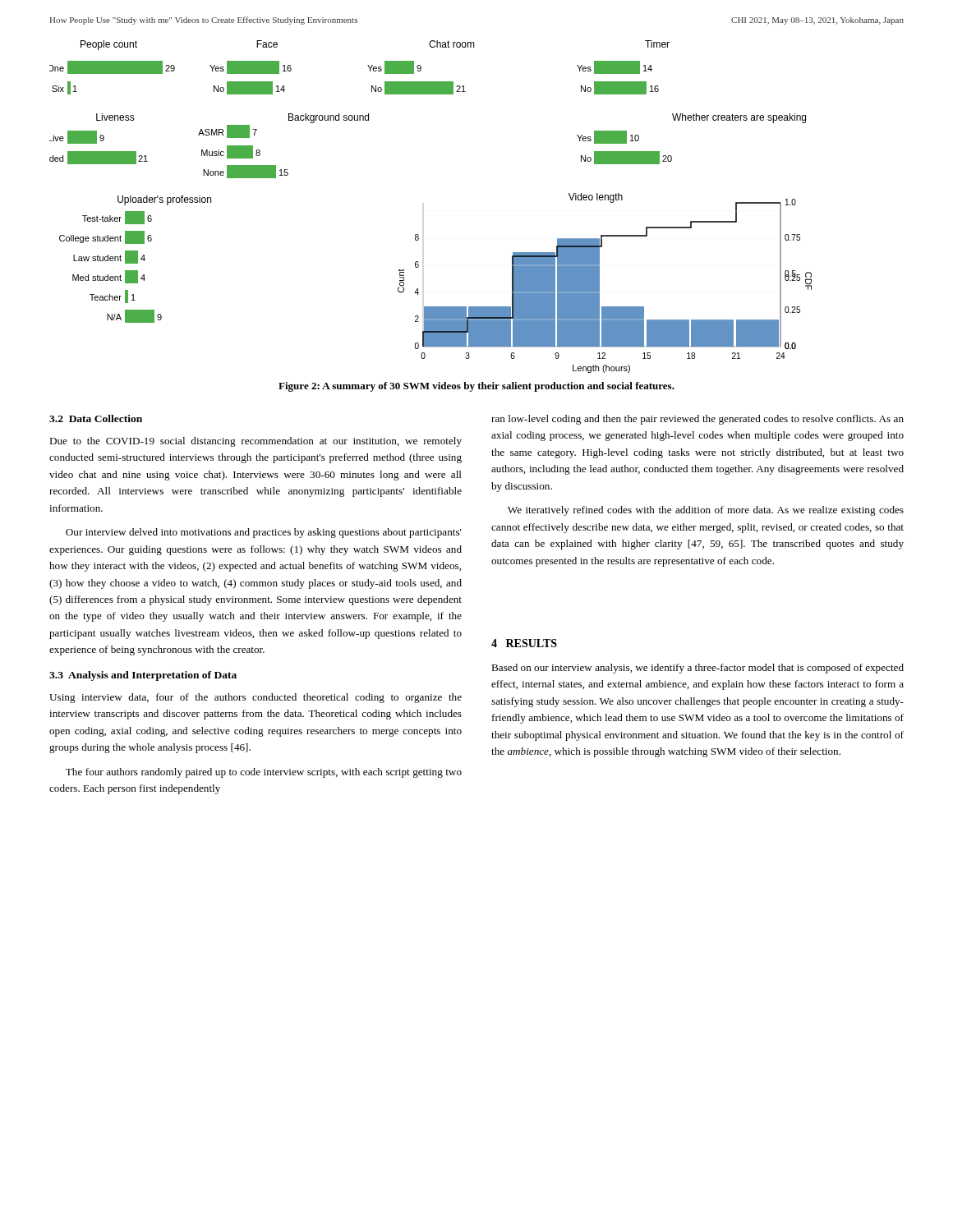The height and width of the screenshot is (1232, 953).
Task: Select the text block with the text "ran low-level coding"
Action: point(697,420)
